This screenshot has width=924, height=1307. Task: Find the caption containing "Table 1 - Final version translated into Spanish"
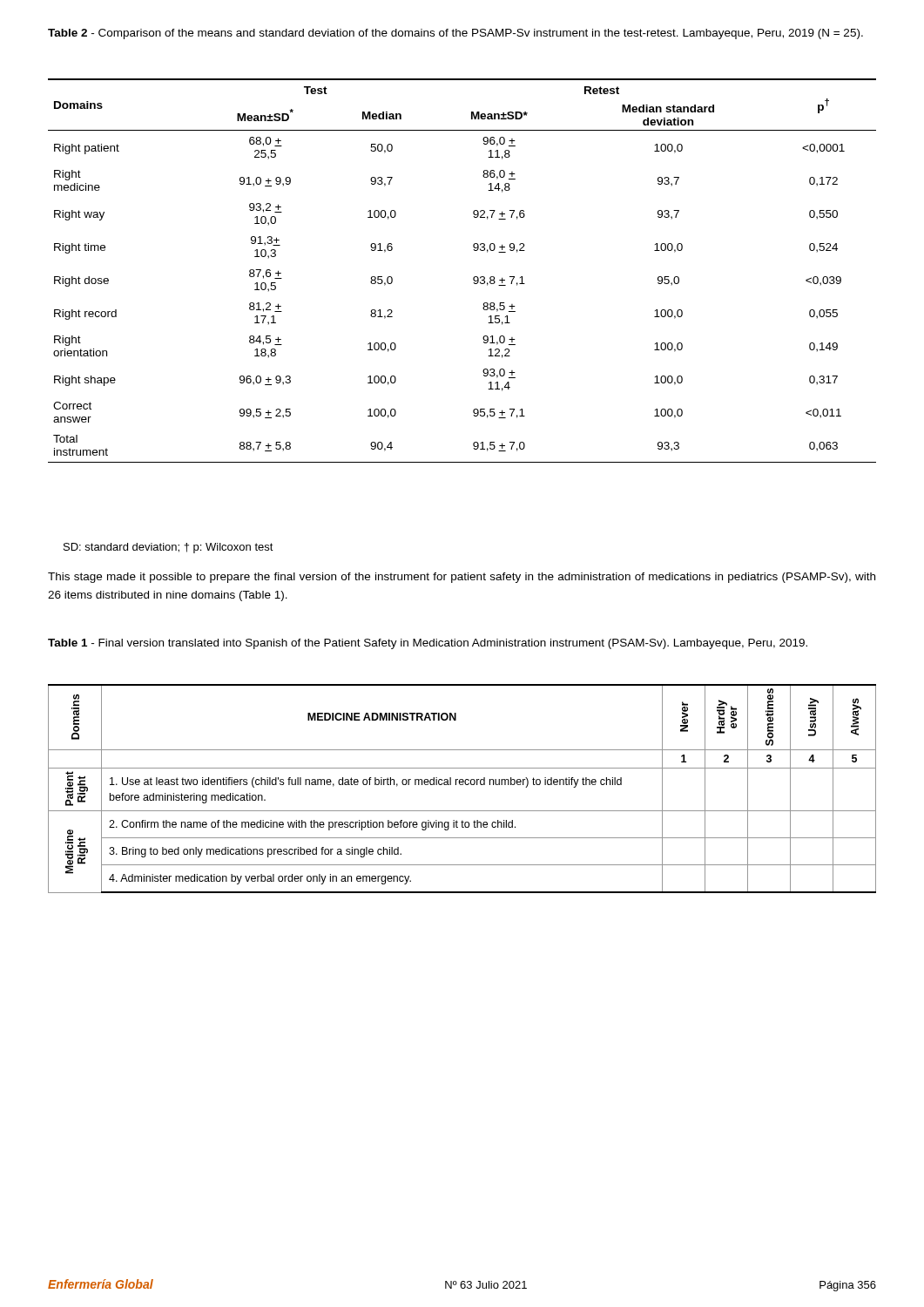[428, 643]
